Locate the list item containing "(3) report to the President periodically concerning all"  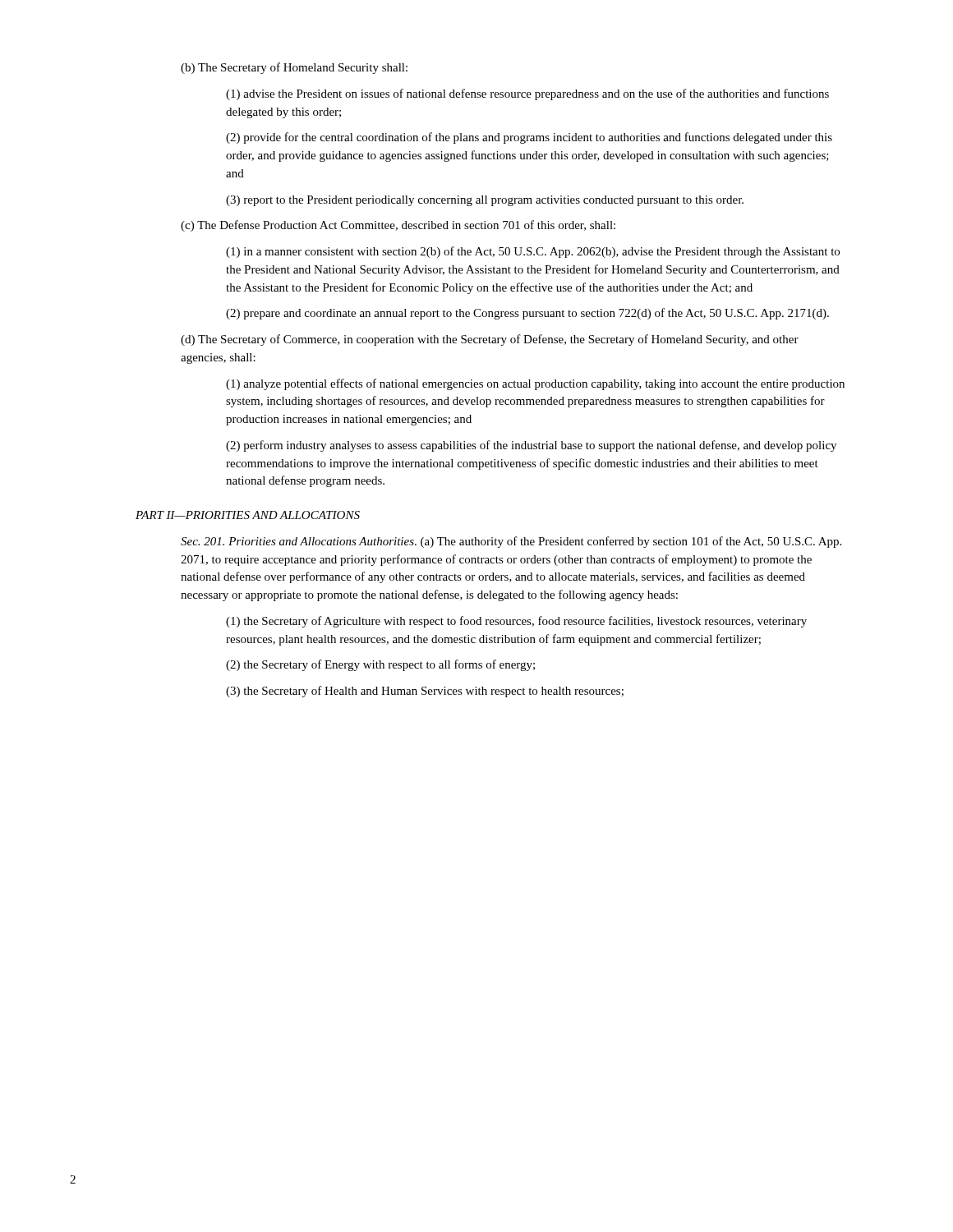[x=536, y=200]
